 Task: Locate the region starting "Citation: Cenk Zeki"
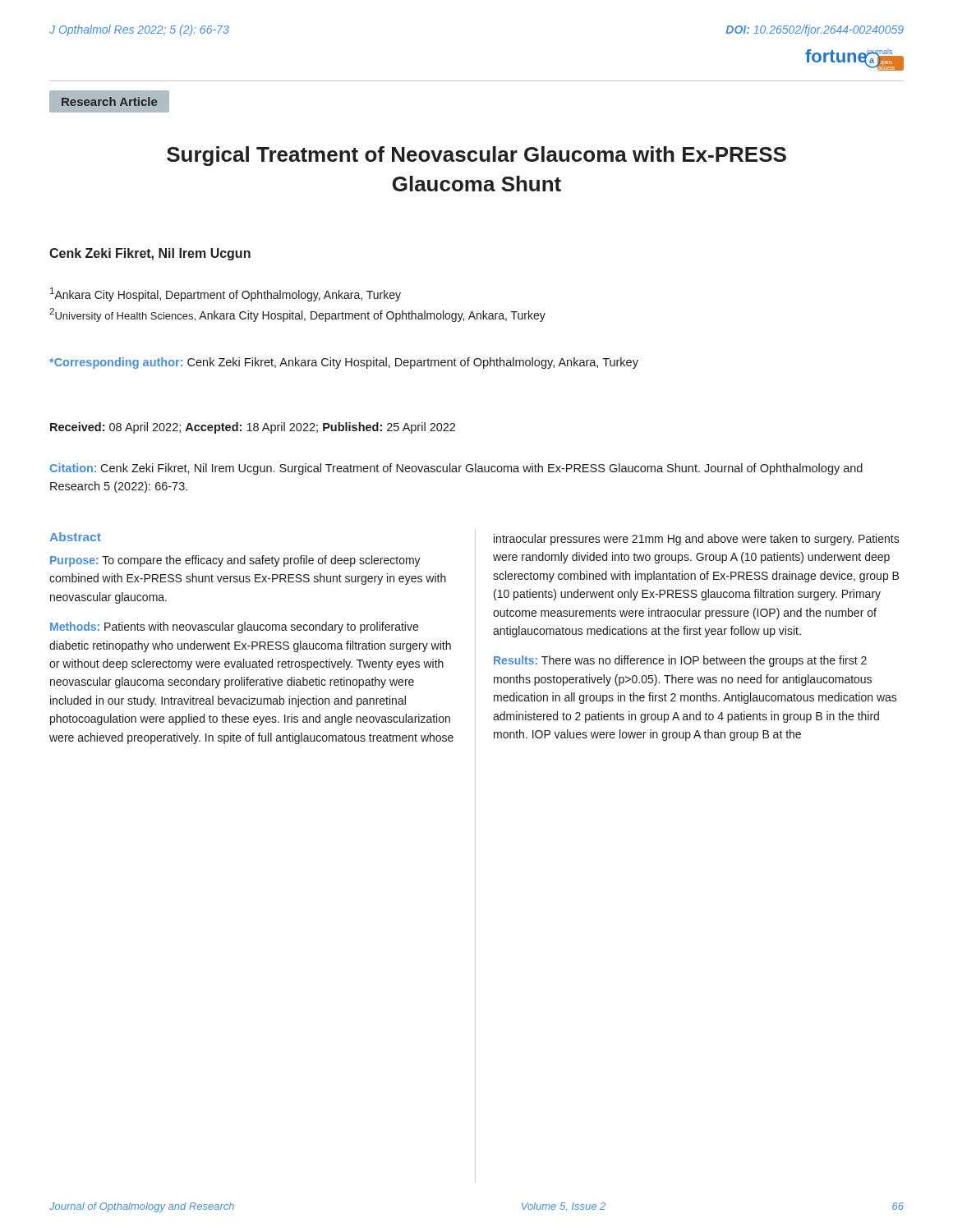456,477
